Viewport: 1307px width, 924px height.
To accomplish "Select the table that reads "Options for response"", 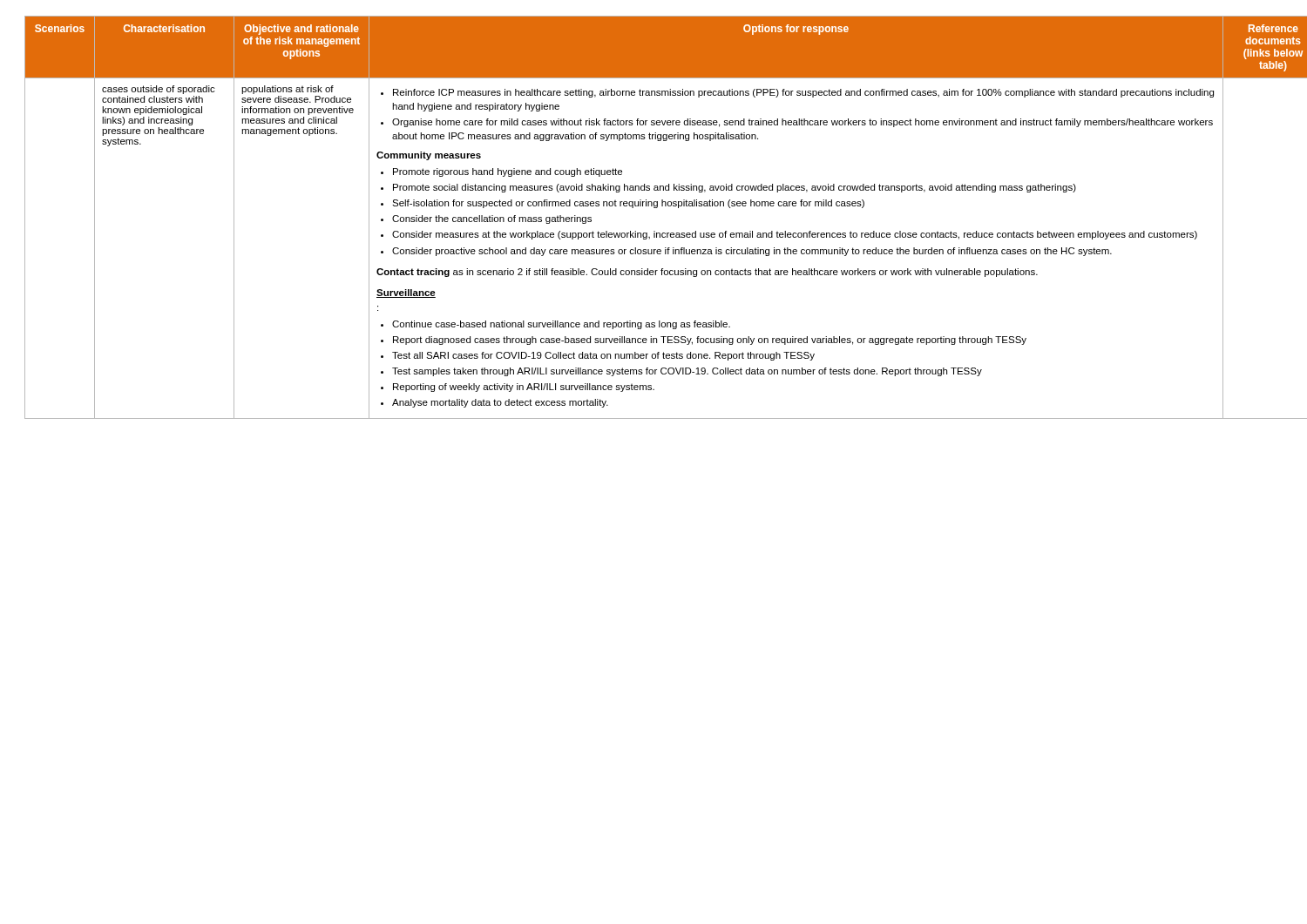I will click(654, 217).
